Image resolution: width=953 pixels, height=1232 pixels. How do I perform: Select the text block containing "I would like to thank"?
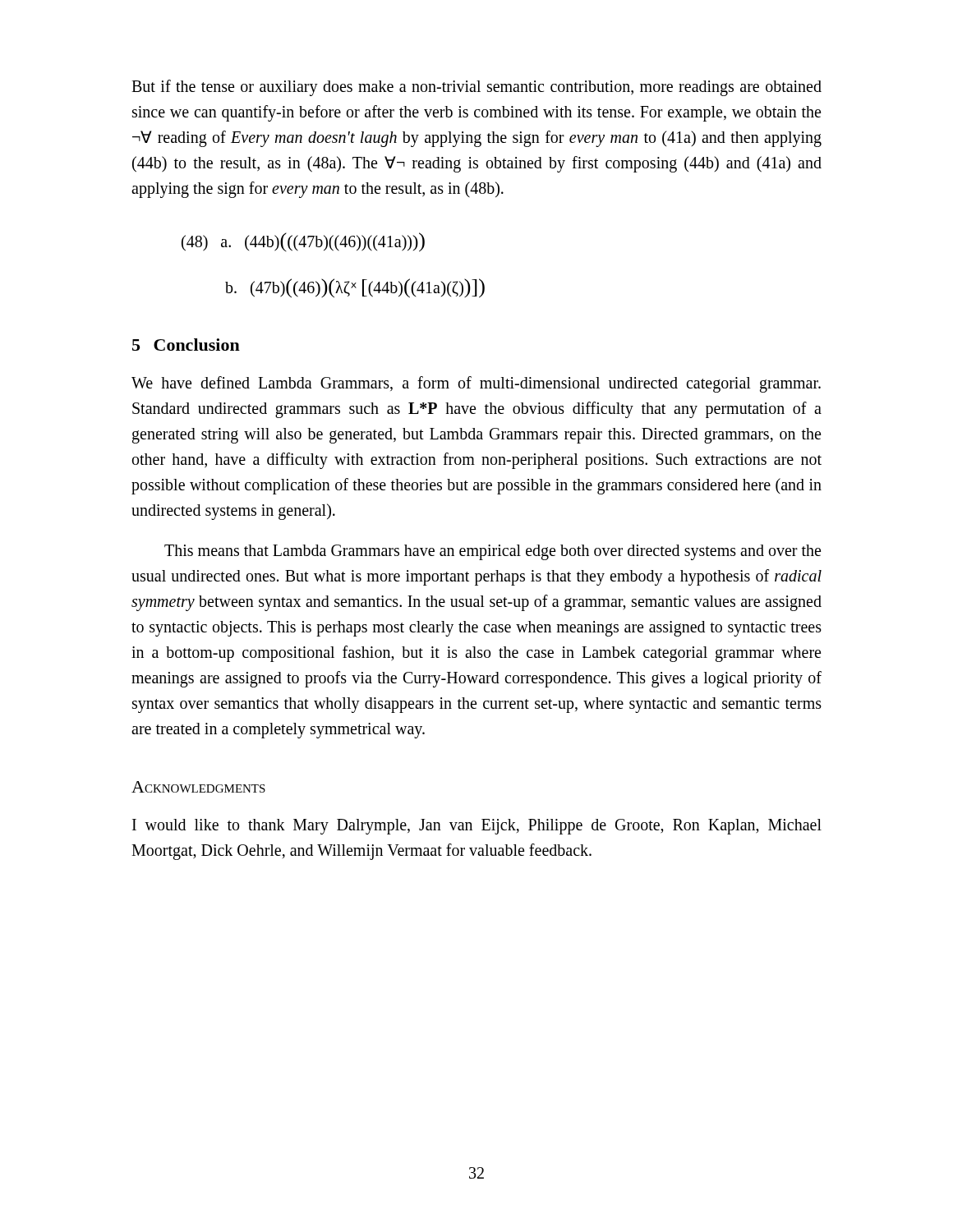476,837
